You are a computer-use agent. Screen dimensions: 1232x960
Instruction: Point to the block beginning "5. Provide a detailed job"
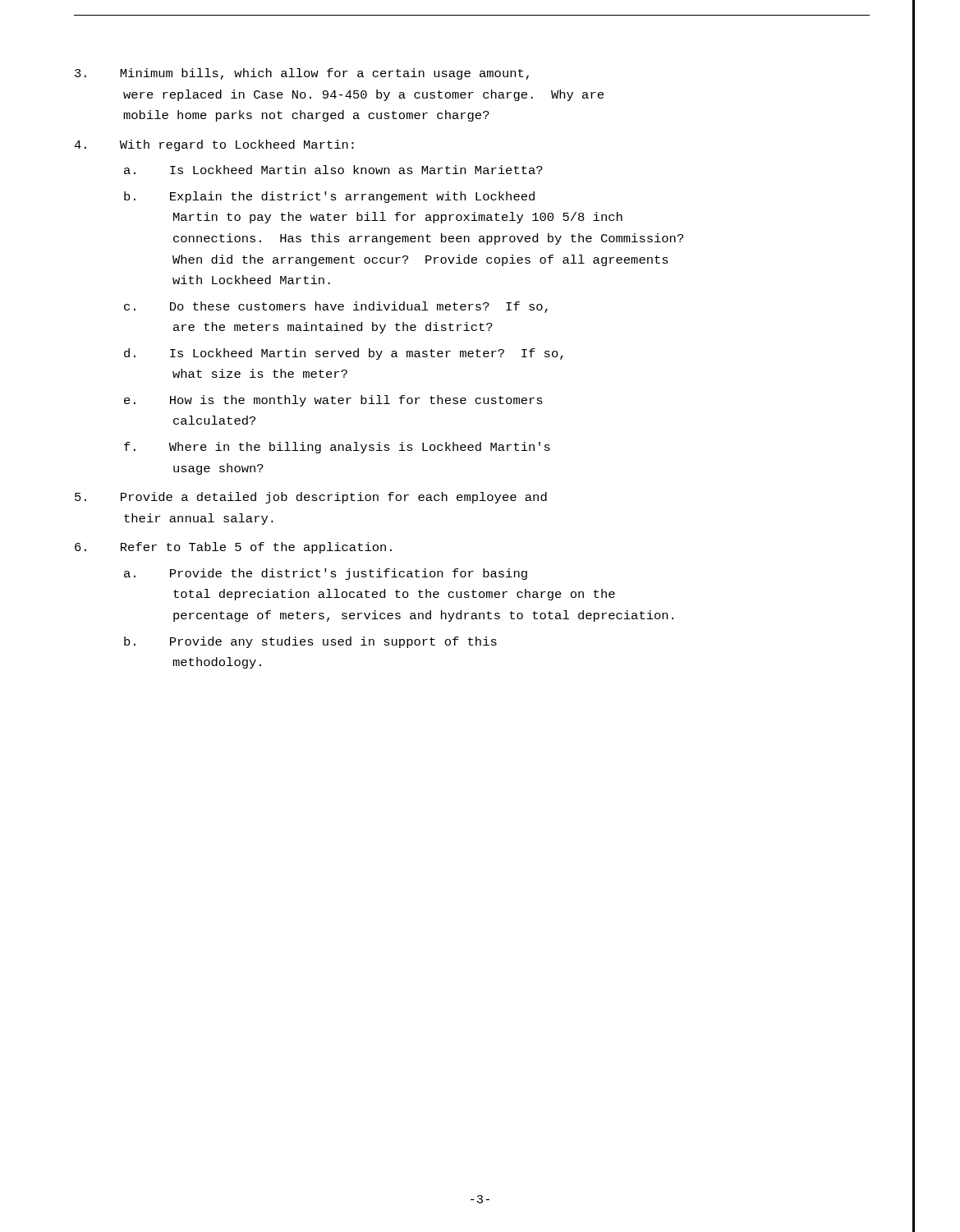coord(311,508)
